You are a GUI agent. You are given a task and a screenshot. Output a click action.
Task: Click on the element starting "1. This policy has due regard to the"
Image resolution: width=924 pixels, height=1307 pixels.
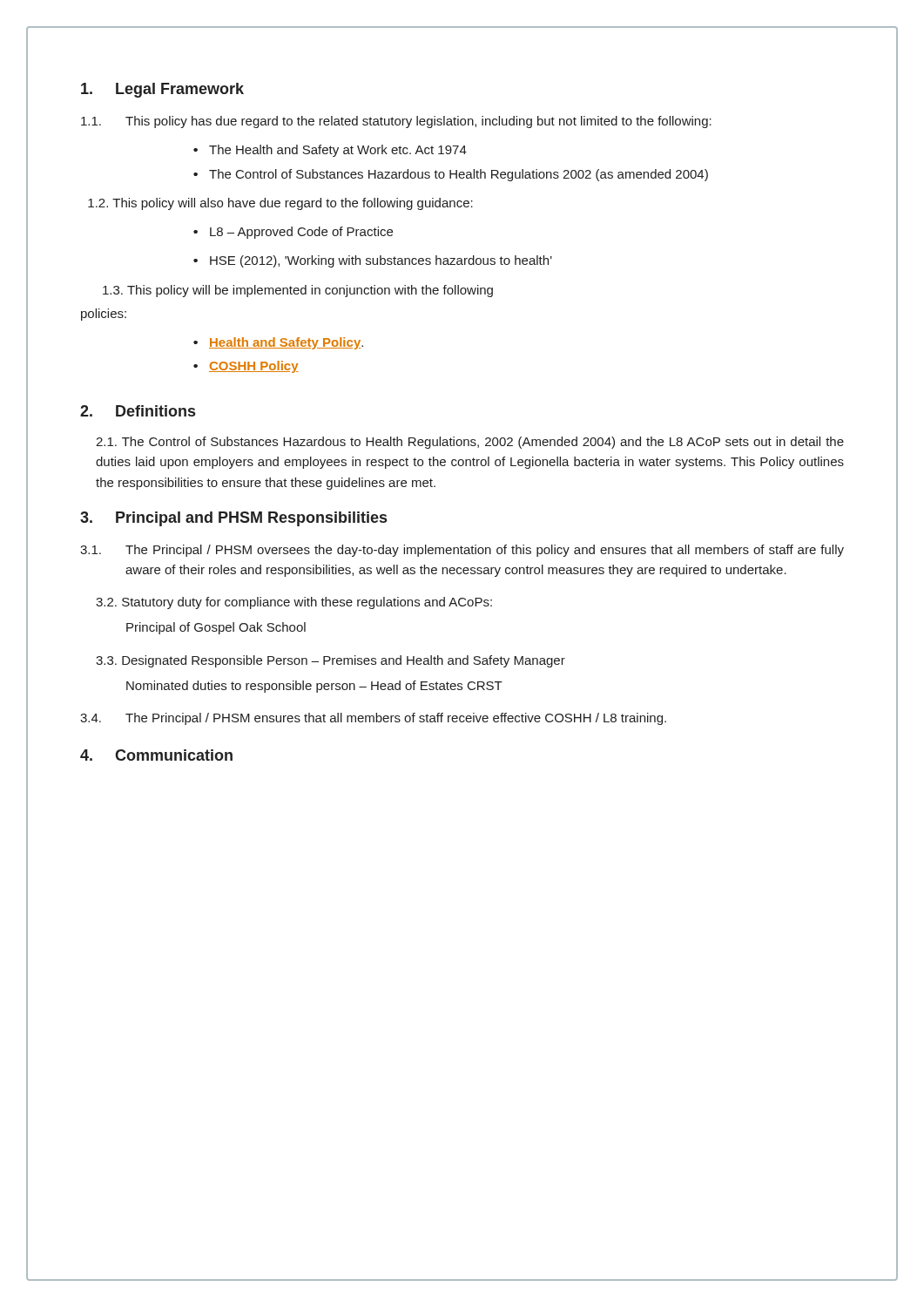click(462, 121)
